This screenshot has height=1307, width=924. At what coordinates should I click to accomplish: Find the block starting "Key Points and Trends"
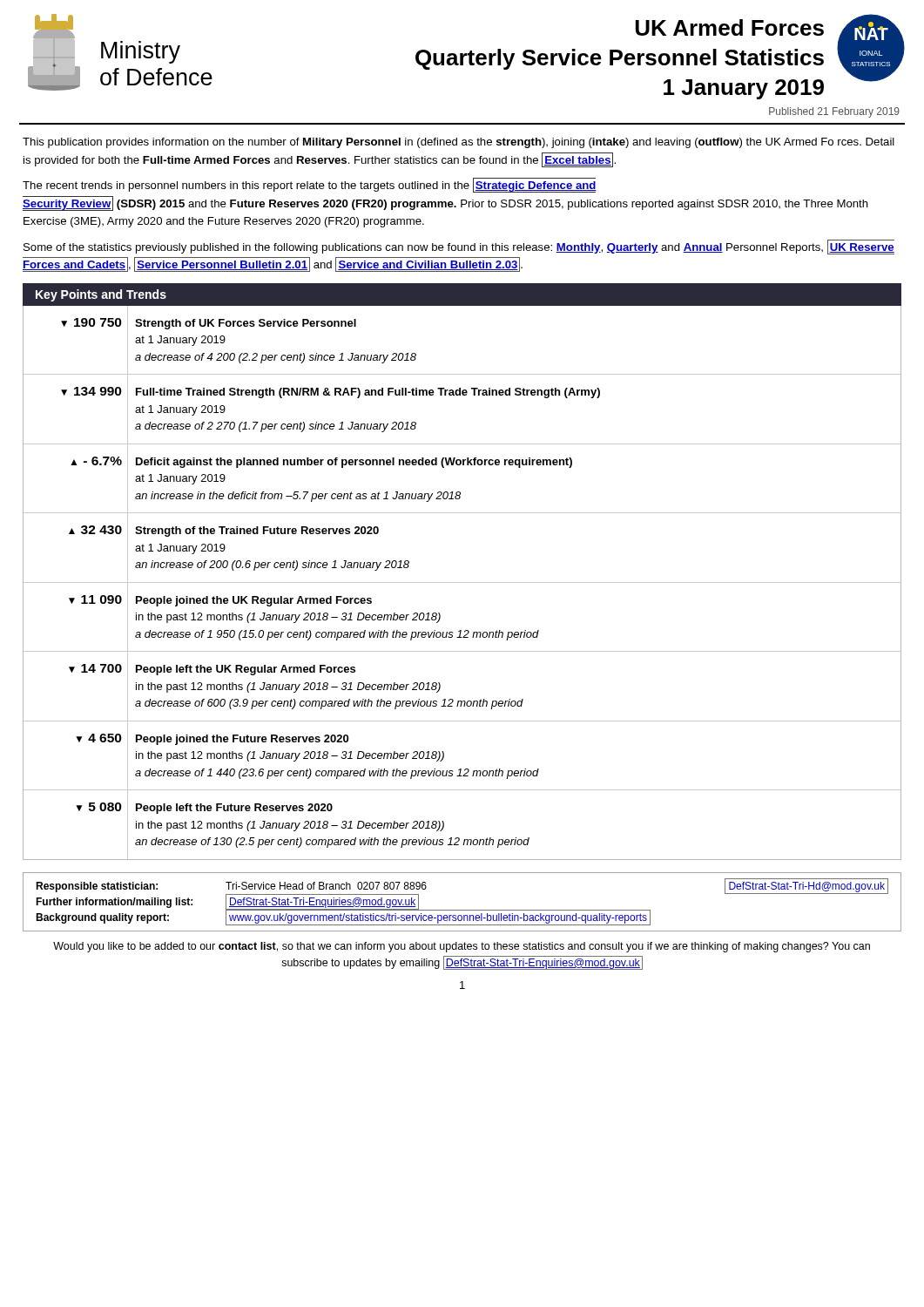tap(101, 294)
